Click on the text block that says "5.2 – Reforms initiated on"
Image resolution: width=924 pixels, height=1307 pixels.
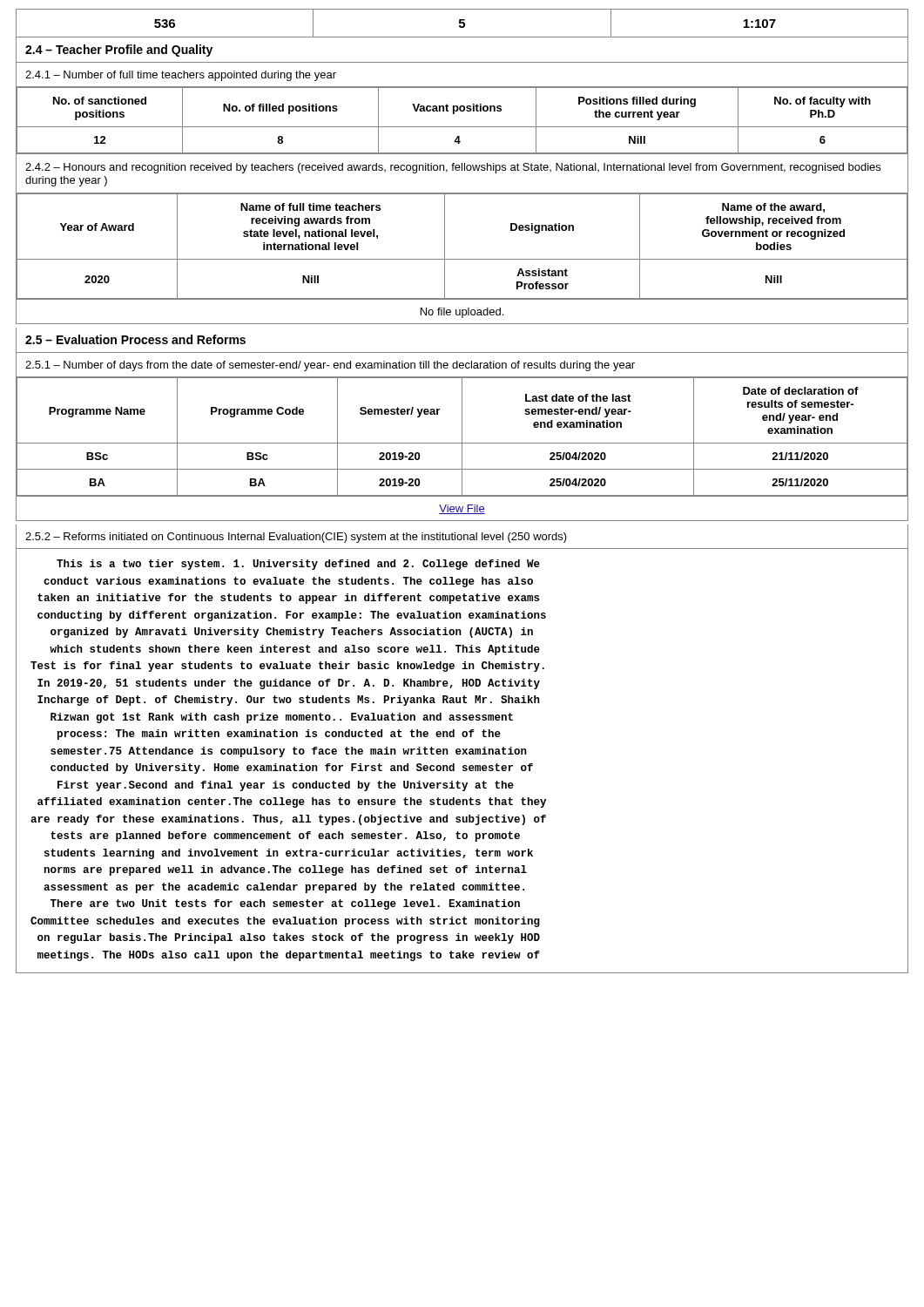[x=296, y=536]
